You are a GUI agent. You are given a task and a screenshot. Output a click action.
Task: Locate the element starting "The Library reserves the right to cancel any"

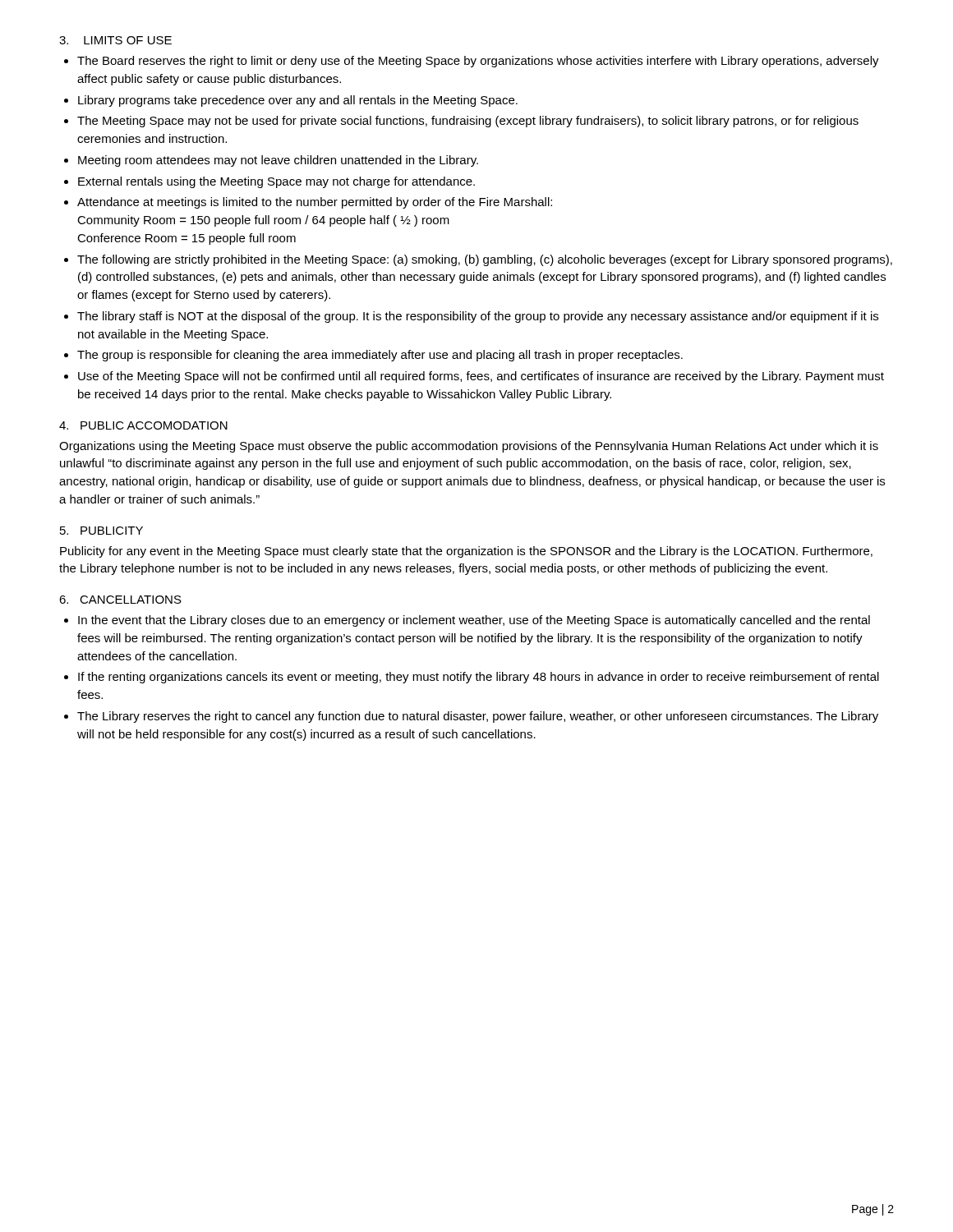pyautogui.click(x=478, y=725)
